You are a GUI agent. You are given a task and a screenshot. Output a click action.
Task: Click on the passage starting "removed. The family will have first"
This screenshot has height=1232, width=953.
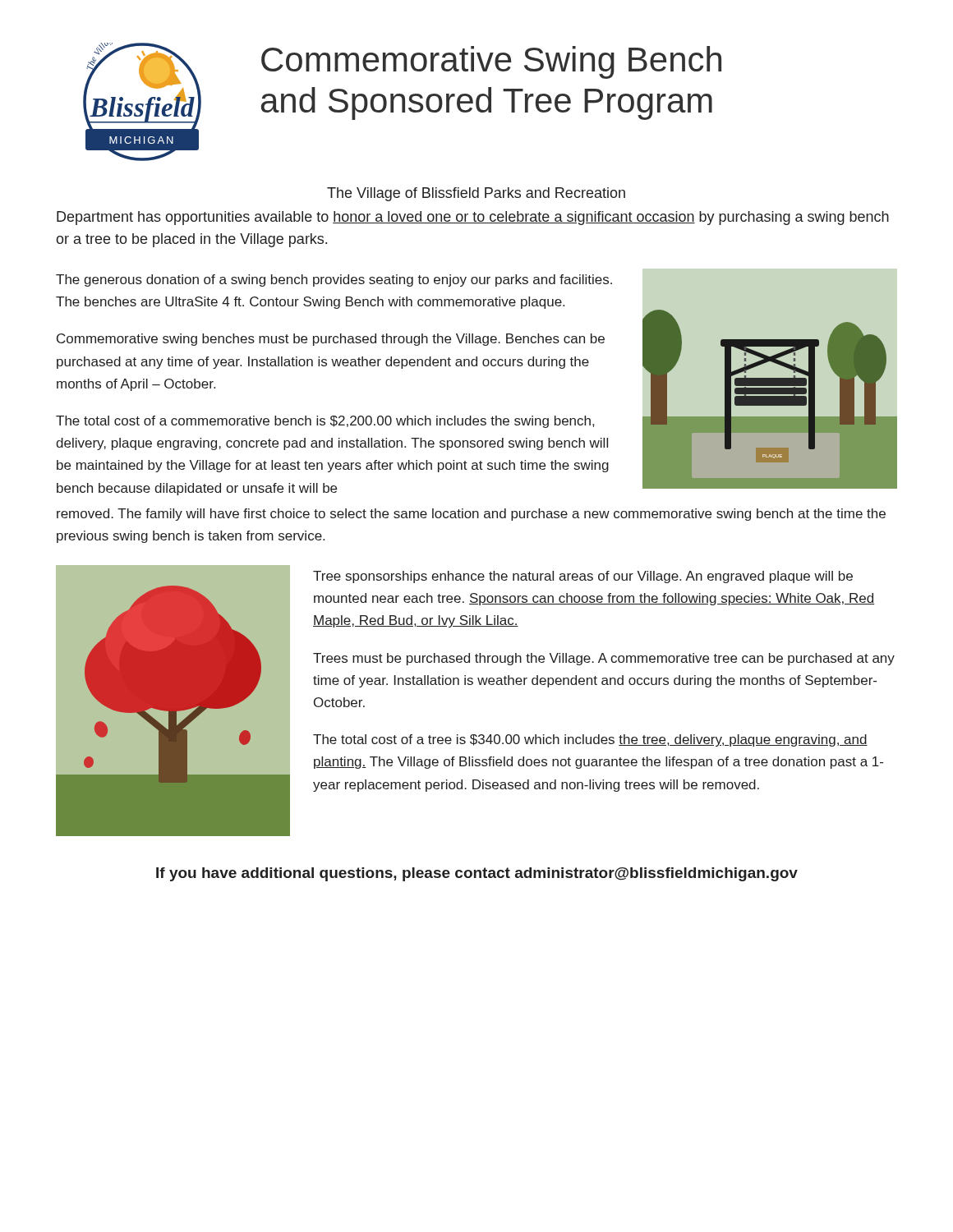(x=471, y=525)
